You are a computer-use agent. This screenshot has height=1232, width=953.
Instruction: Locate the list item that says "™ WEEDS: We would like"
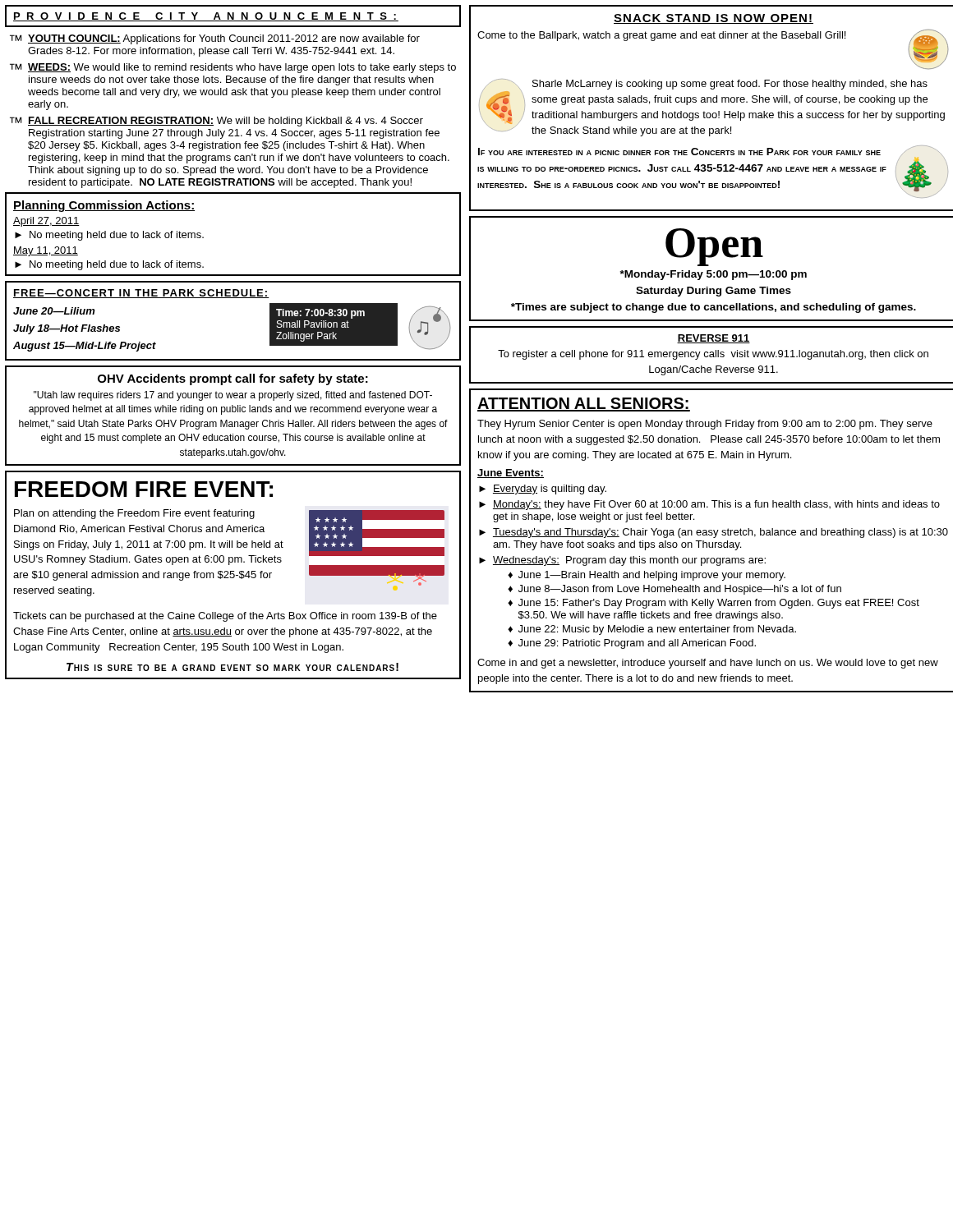[x=233, y=85]
